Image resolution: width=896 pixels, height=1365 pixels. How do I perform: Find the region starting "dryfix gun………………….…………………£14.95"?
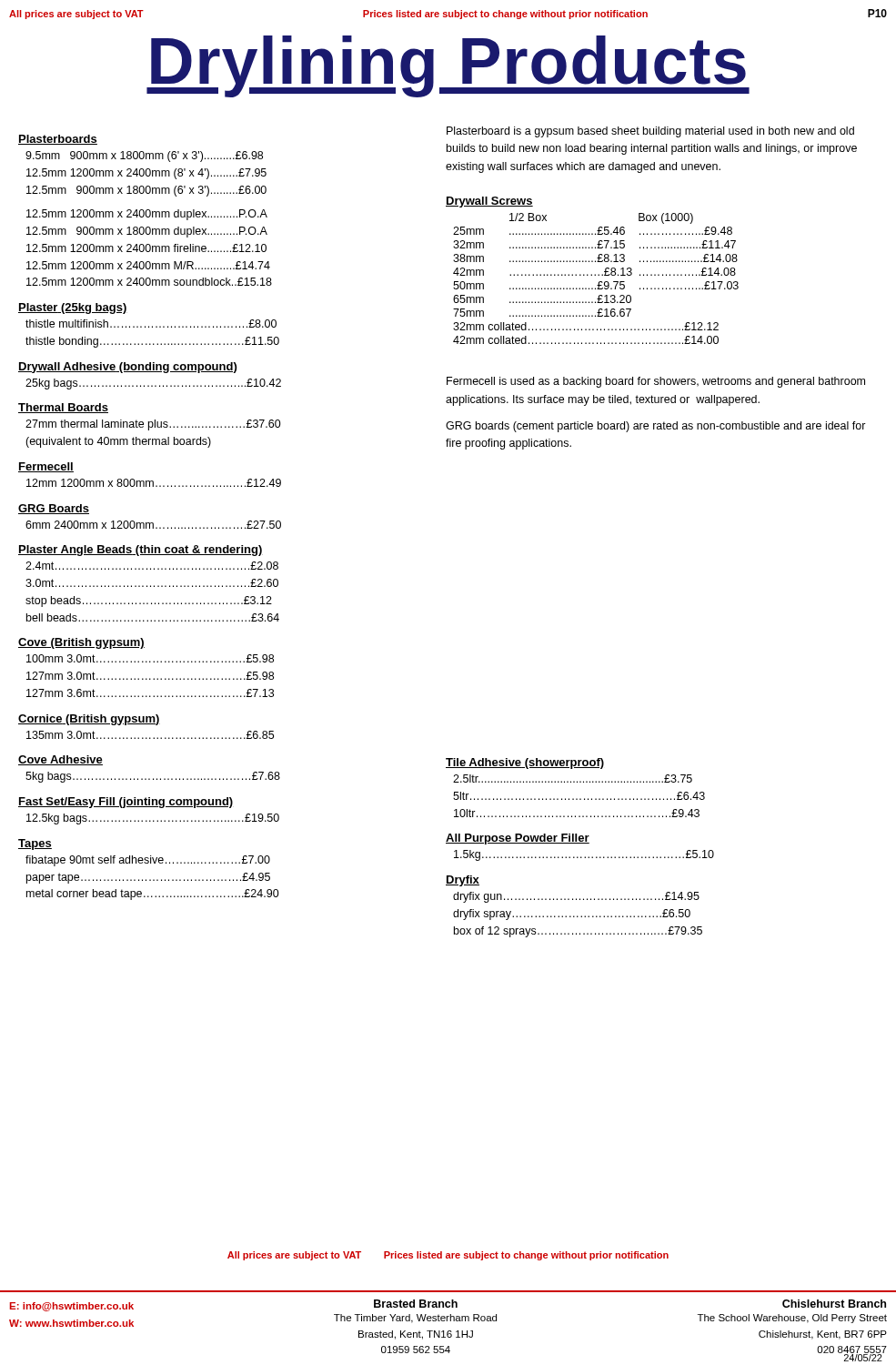click(x=576, y=896)
